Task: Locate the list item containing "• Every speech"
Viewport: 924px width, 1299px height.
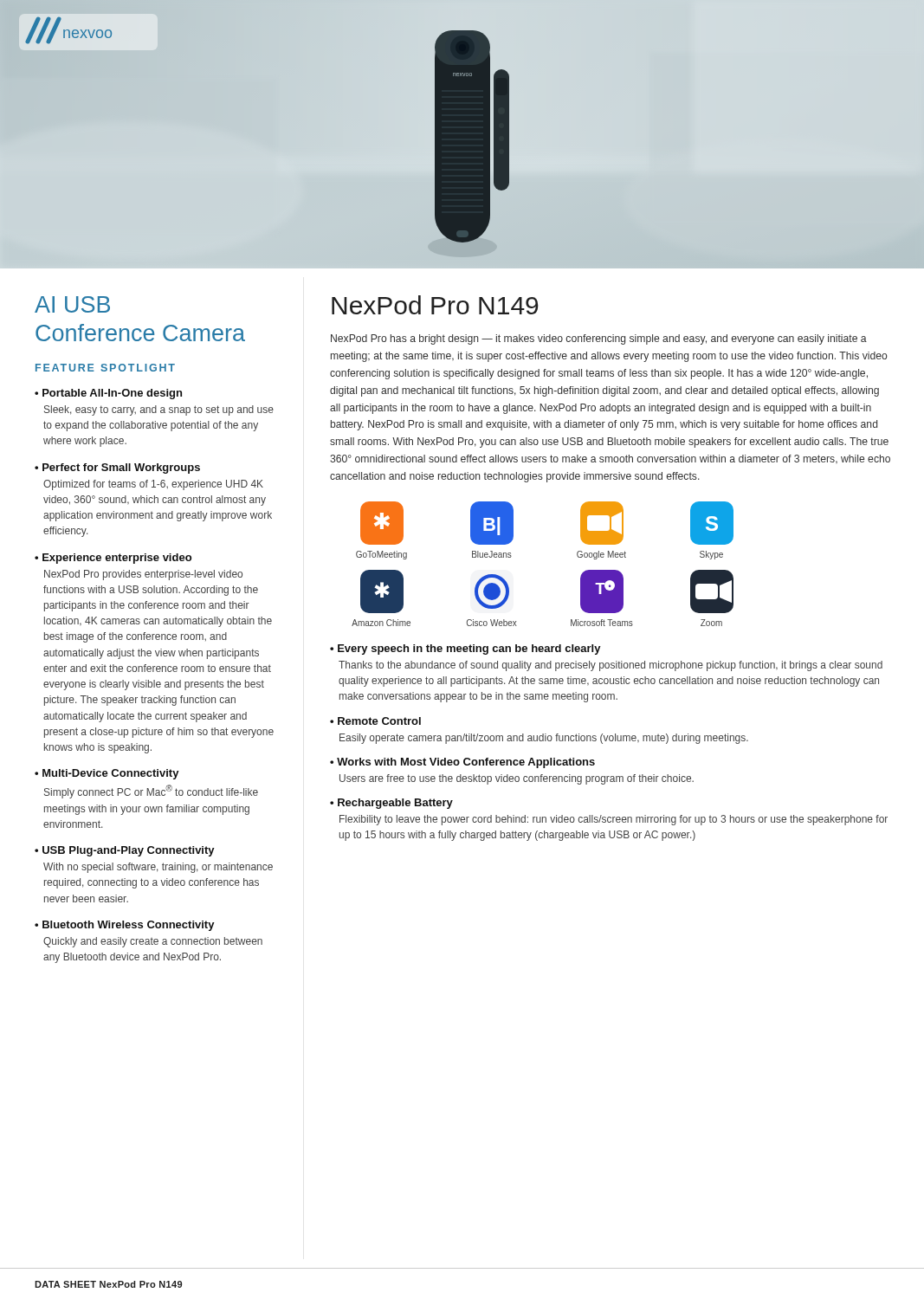Action: [611, 673]
